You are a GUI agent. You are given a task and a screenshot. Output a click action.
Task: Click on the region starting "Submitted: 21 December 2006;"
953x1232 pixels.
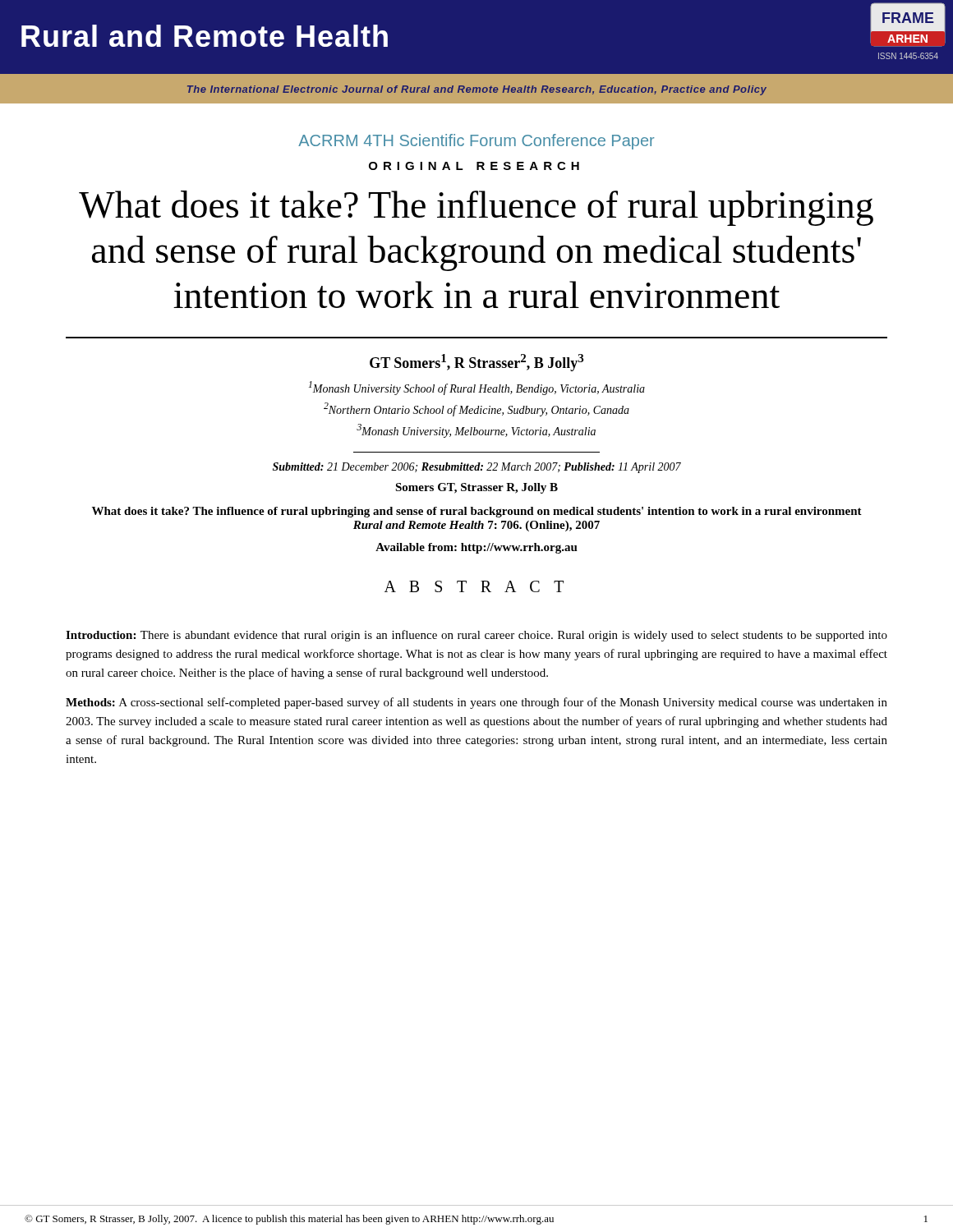point(476,467)
